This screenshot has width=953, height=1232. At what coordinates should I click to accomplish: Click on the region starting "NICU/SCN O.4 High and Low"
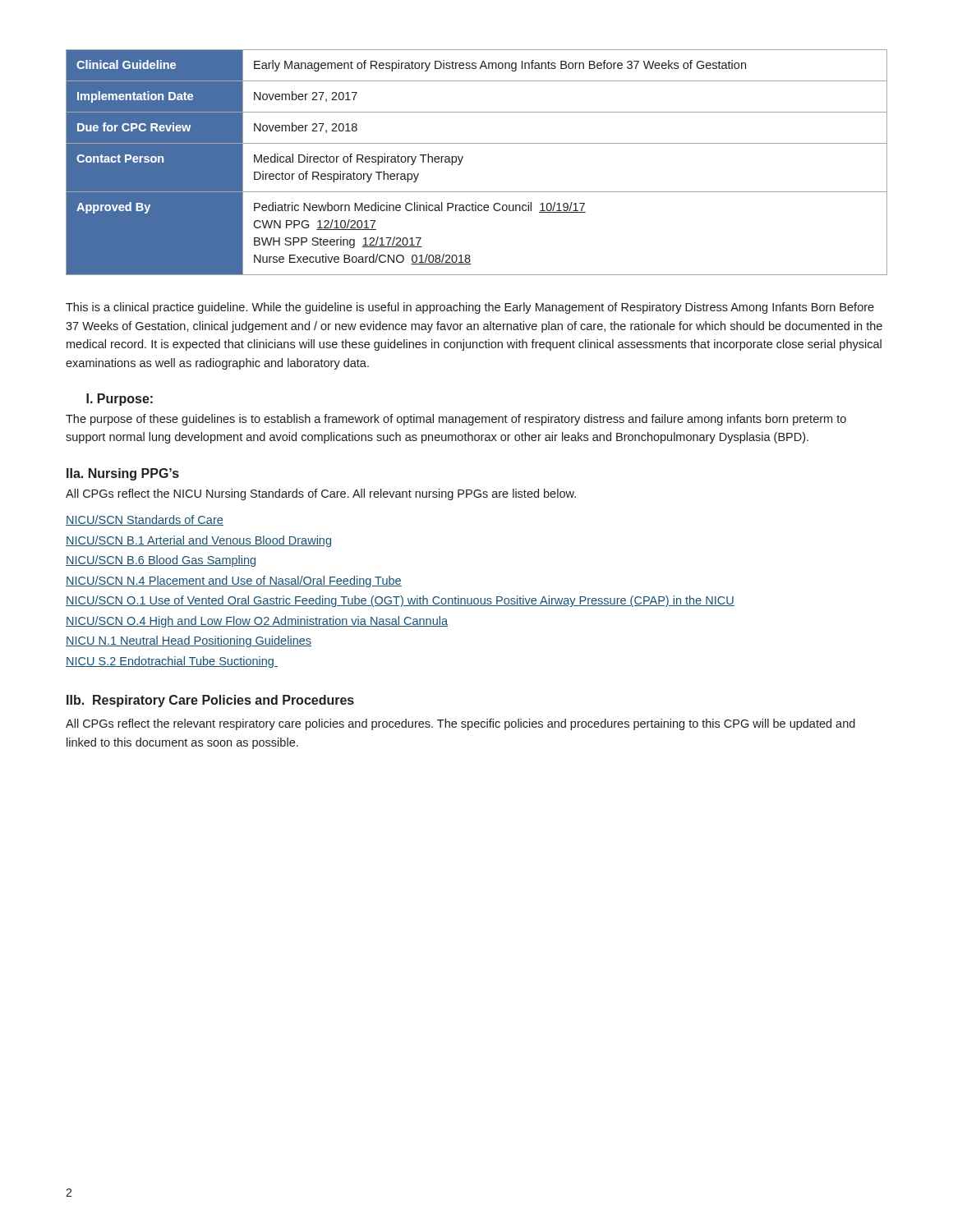[257, 621]
